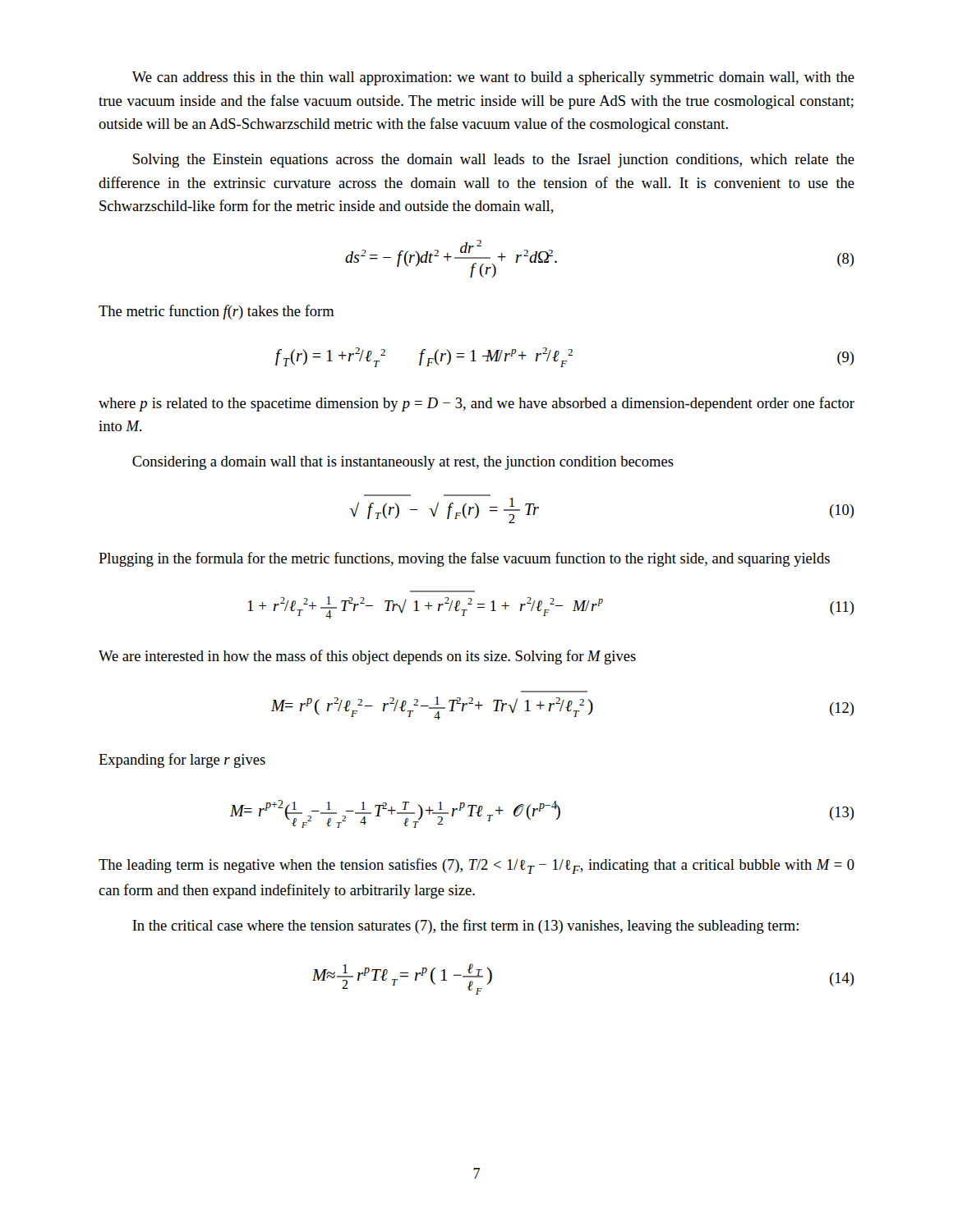Navigate to the element starting "1 + r 2 /"
This screenshot has width=953, height=1232.
coord(550,608)
